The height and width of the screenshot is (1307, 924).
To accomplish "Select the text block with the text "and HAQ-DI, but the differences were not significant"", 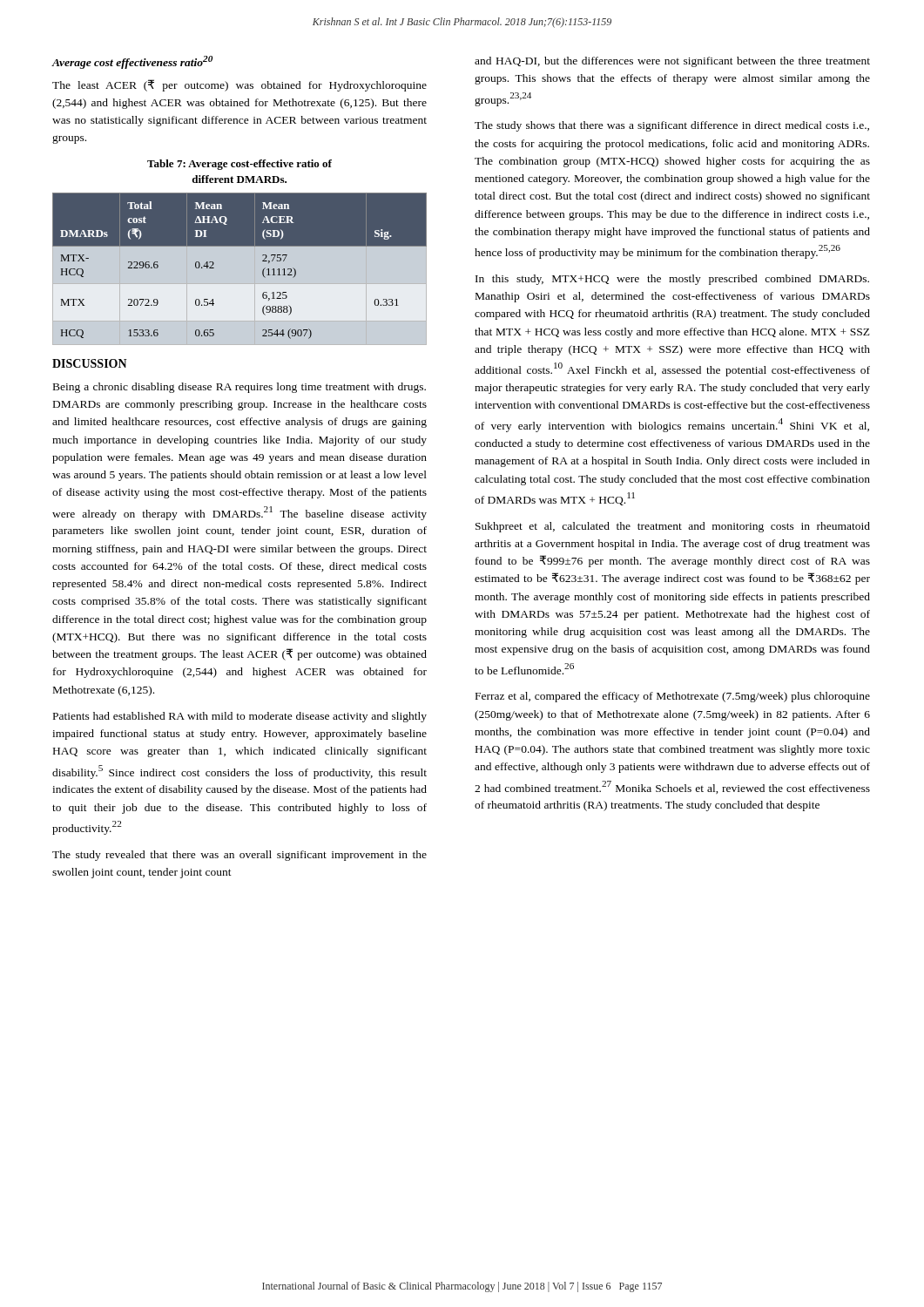I will [672, 80].
